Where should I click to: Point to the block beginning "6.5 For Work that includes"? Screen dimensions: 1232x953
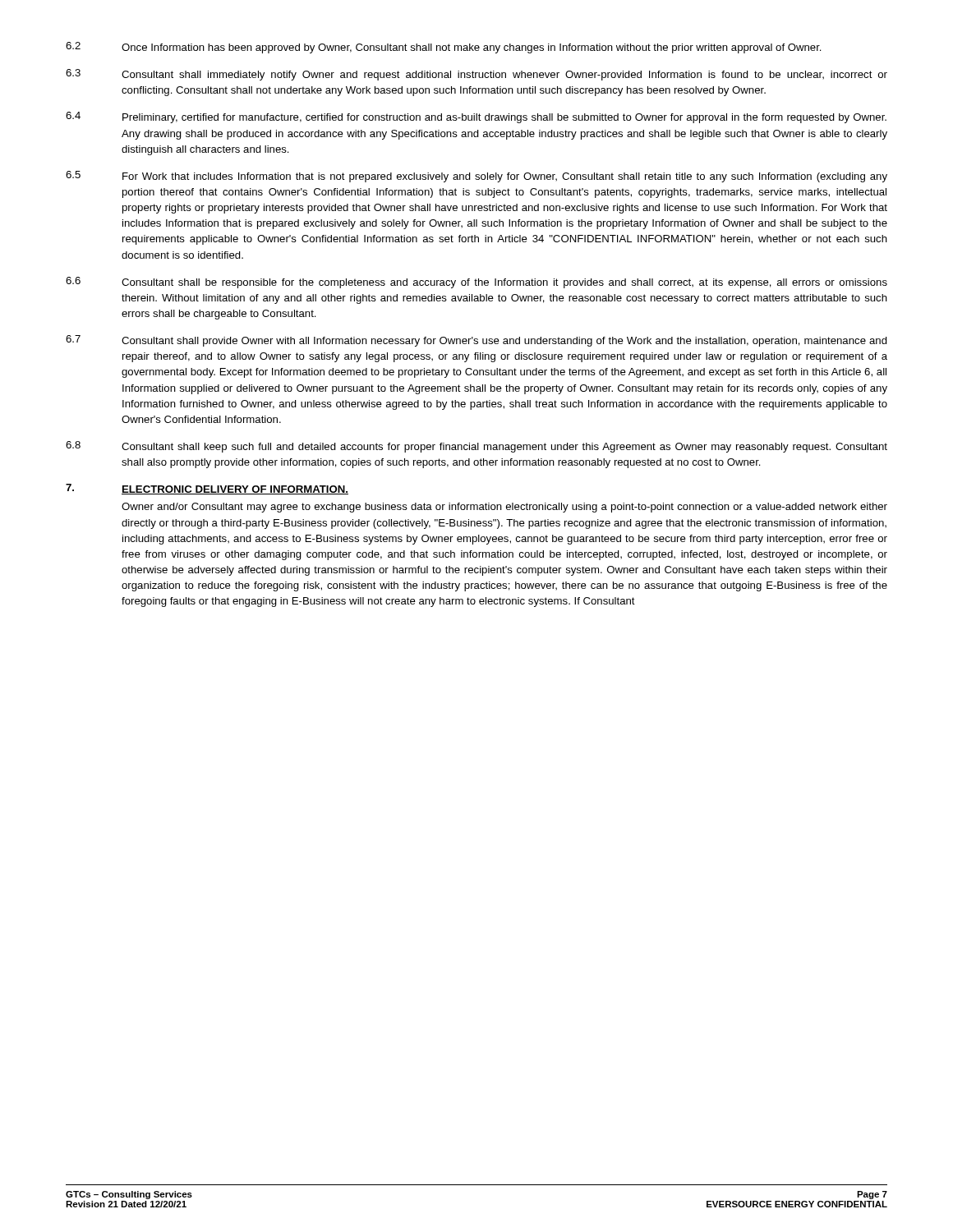click(x=476, y=215)
